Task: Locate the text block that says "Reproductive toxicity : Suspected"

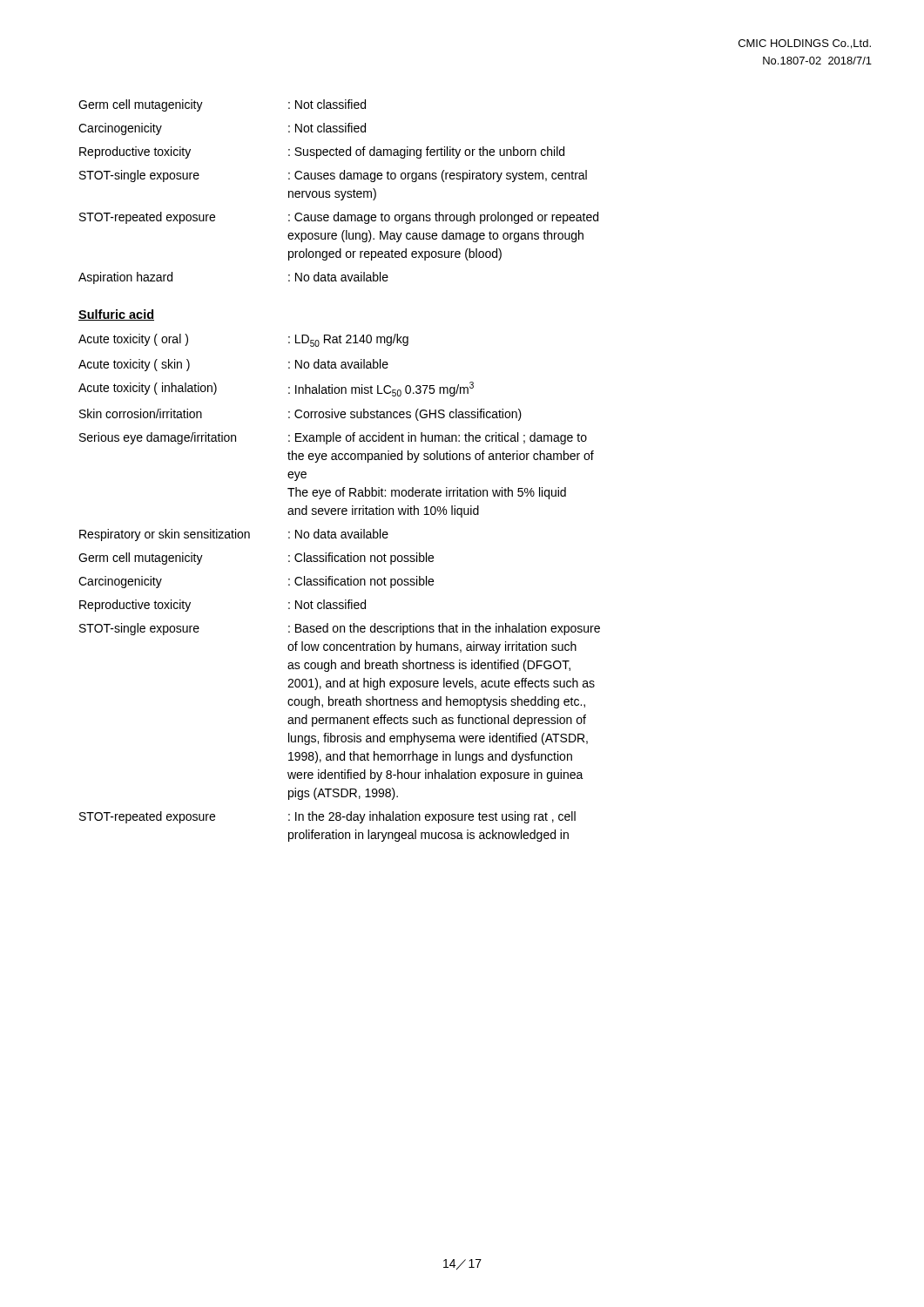Action: click(475, 152)
